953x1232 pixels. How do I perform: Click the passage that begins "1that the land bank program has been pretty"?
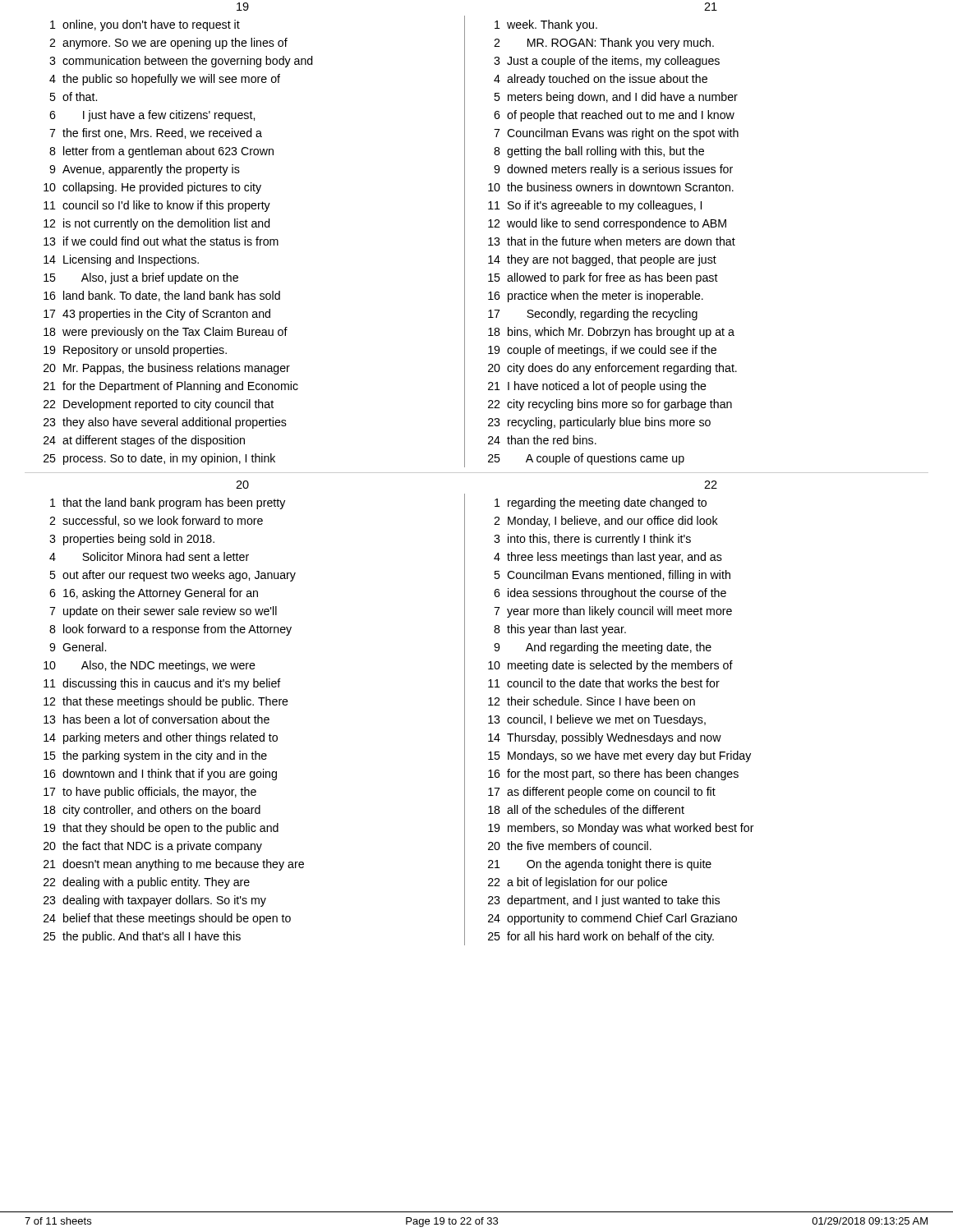(x=242, y=719)
